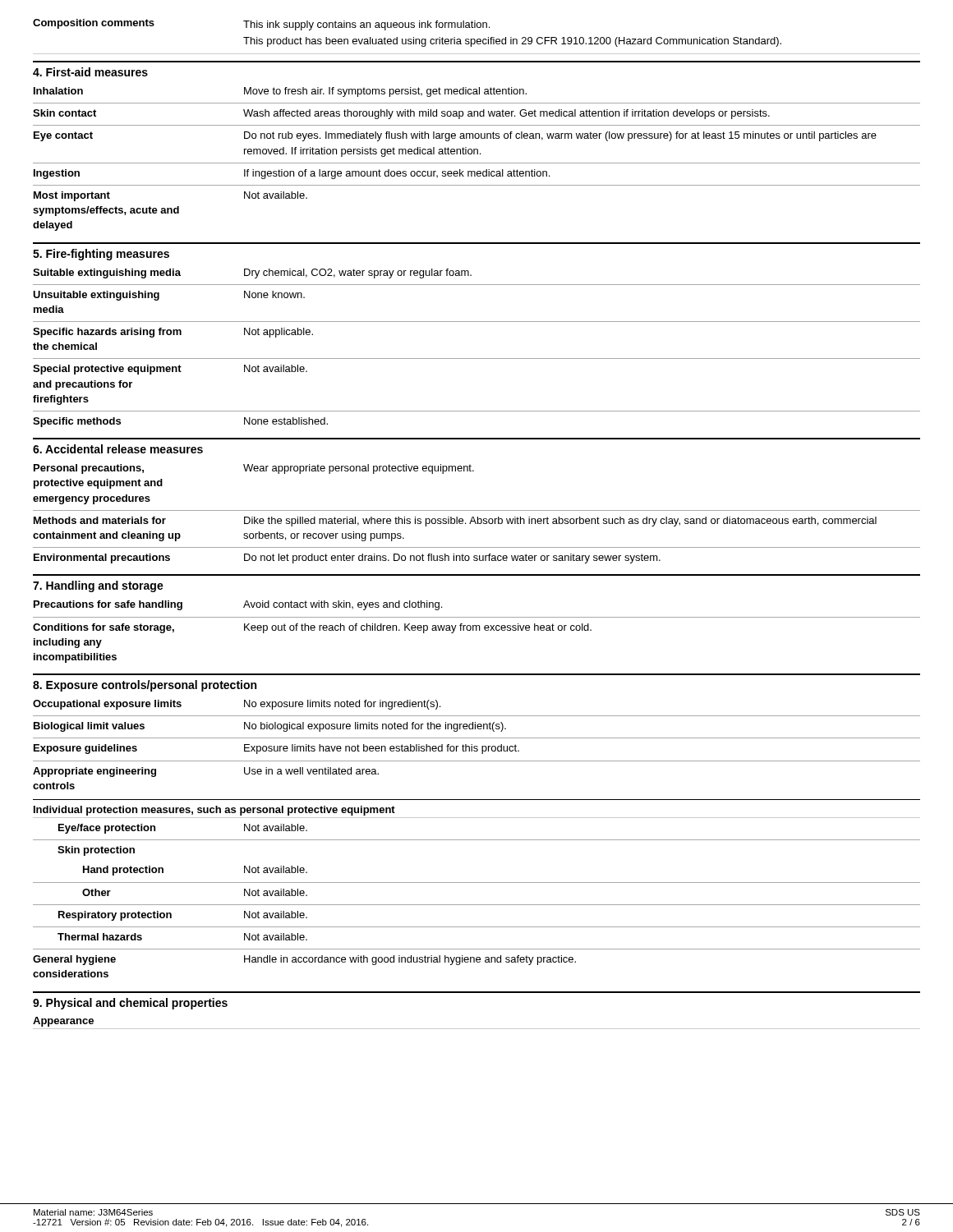Find the element starting "Exposure guidelines Exposure limits have not been"
This screenshot has height=1232, width=953.
click(476, 750)
